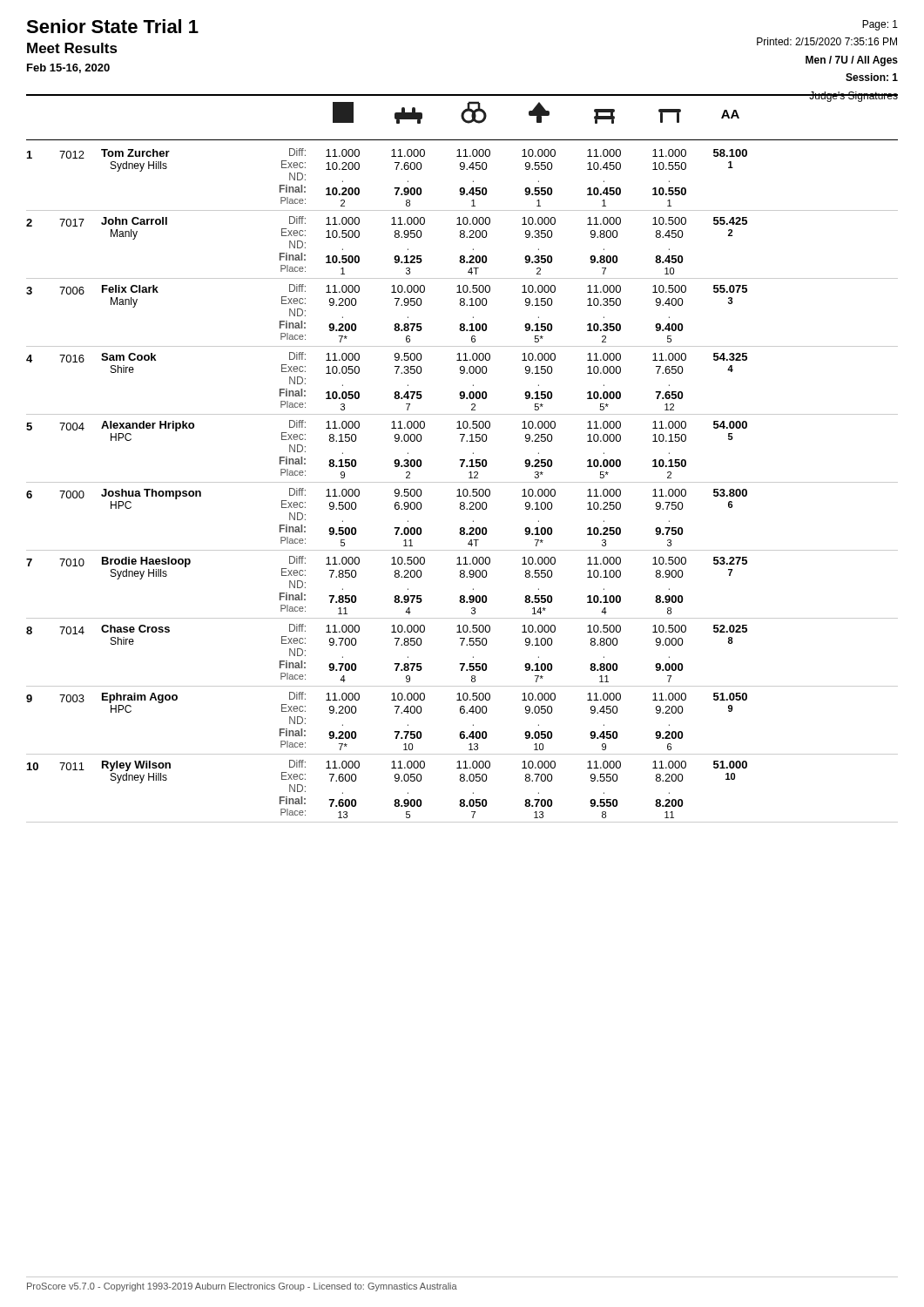Find "Senior State Trial 1" on this page
924x1307 pixels.
(112, 27)
